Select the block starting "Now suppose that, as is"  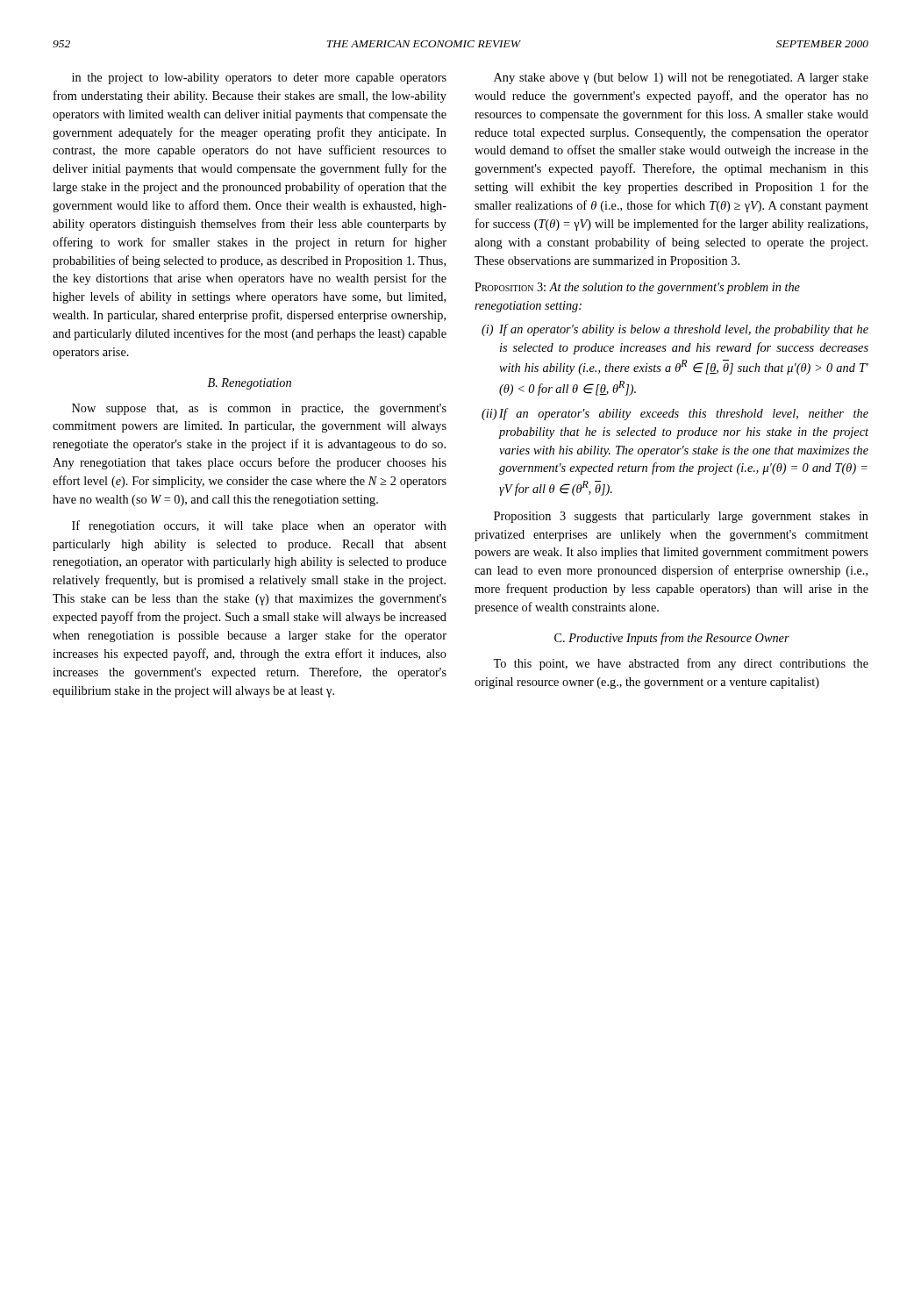click(250, 549)
